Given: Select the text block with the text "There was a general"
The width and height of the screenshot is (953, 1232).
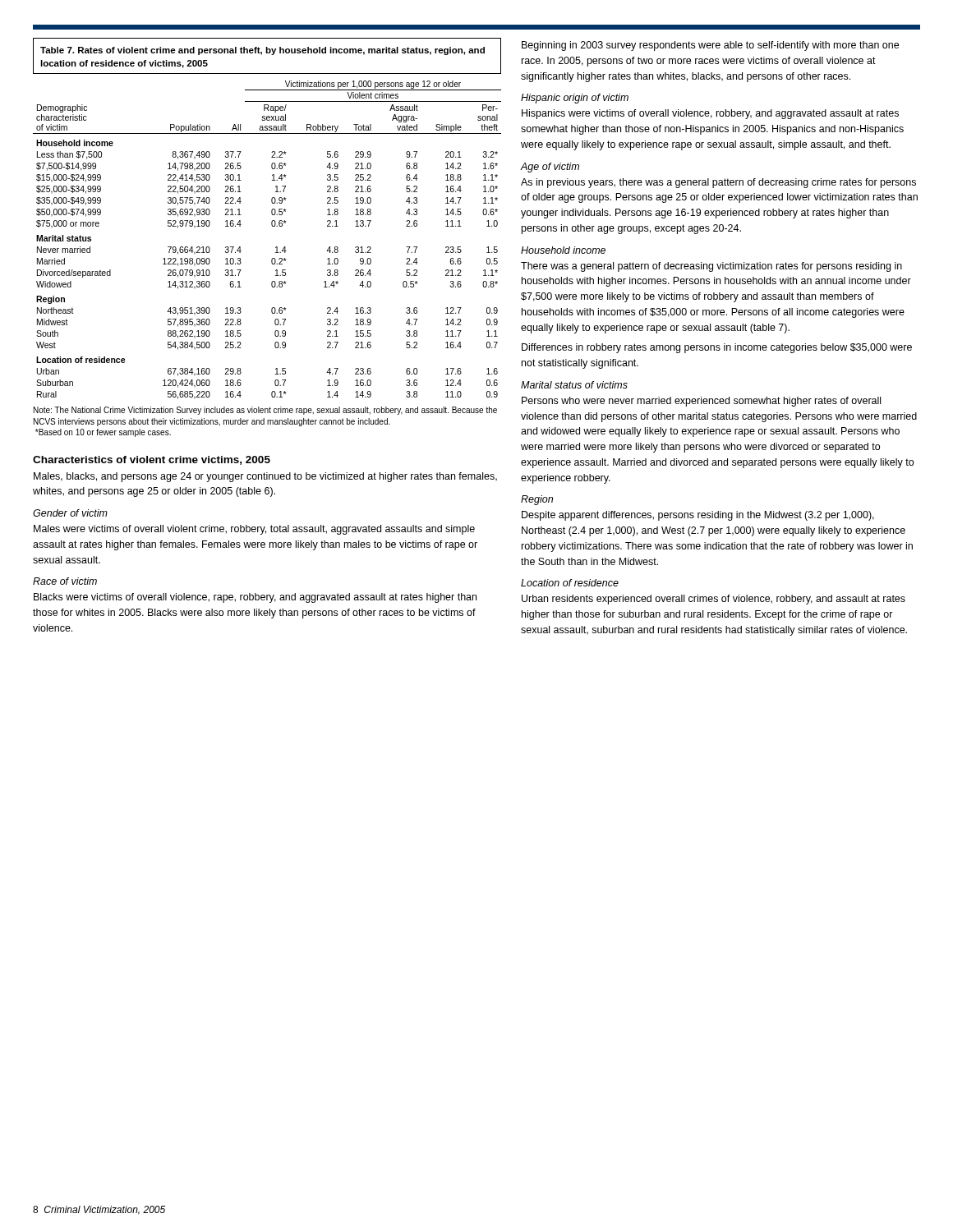Looking at the screenshot, I should [716, 296].
